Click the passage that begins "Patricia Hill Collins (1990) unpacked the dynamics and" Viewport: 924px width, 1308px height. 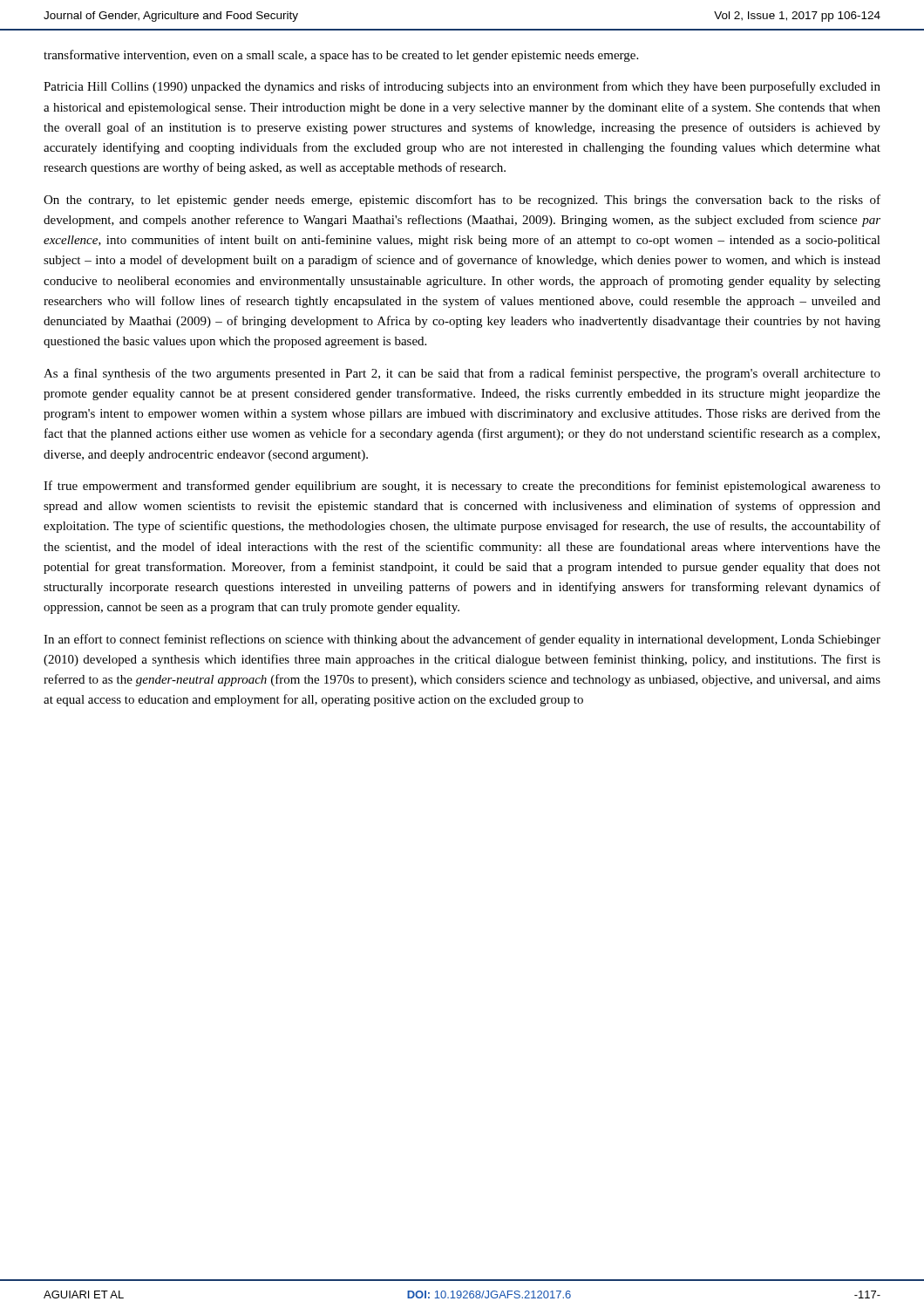tap(462, 128)
